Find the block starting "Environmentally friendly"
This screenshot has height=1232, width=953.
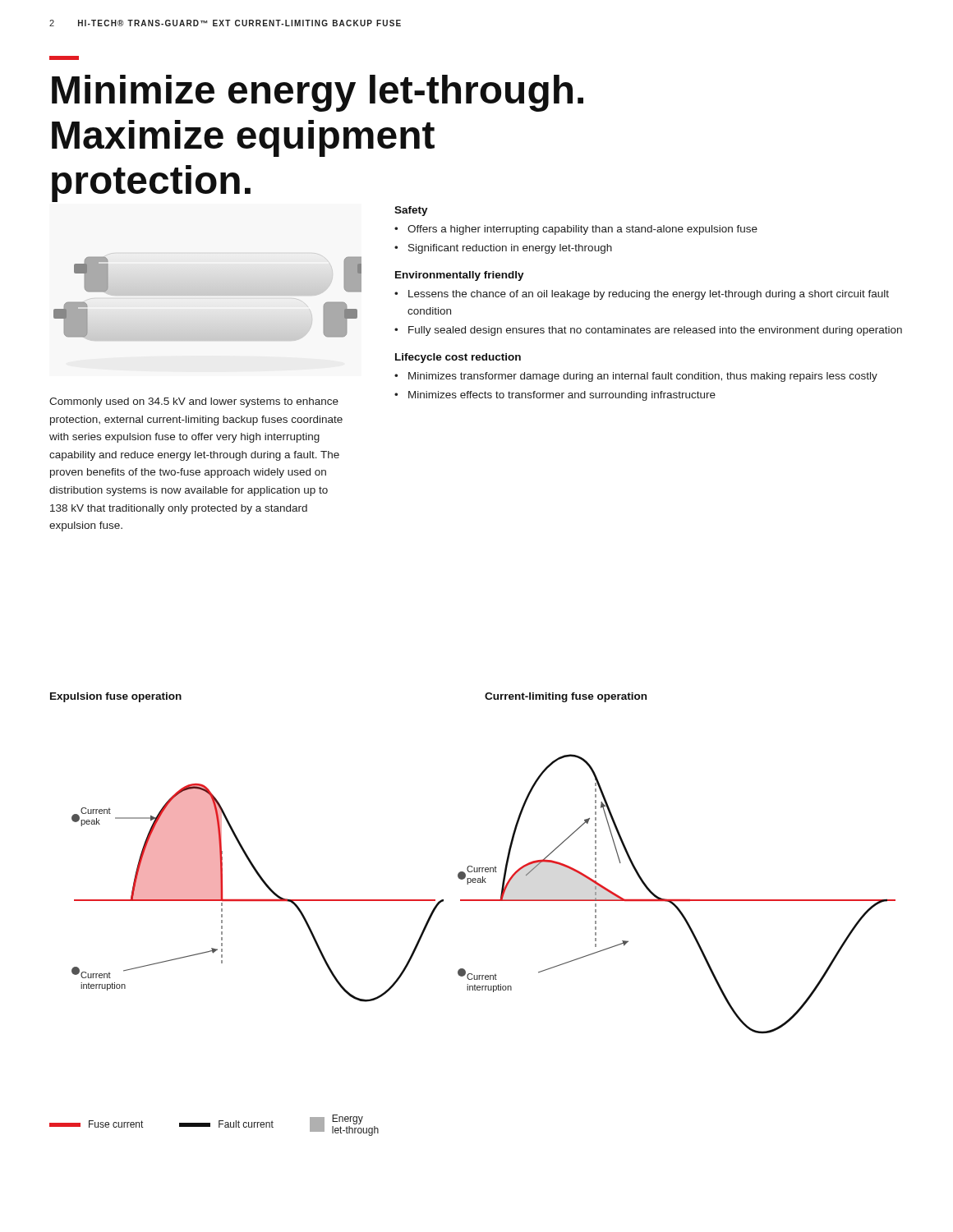coord(459,275)
